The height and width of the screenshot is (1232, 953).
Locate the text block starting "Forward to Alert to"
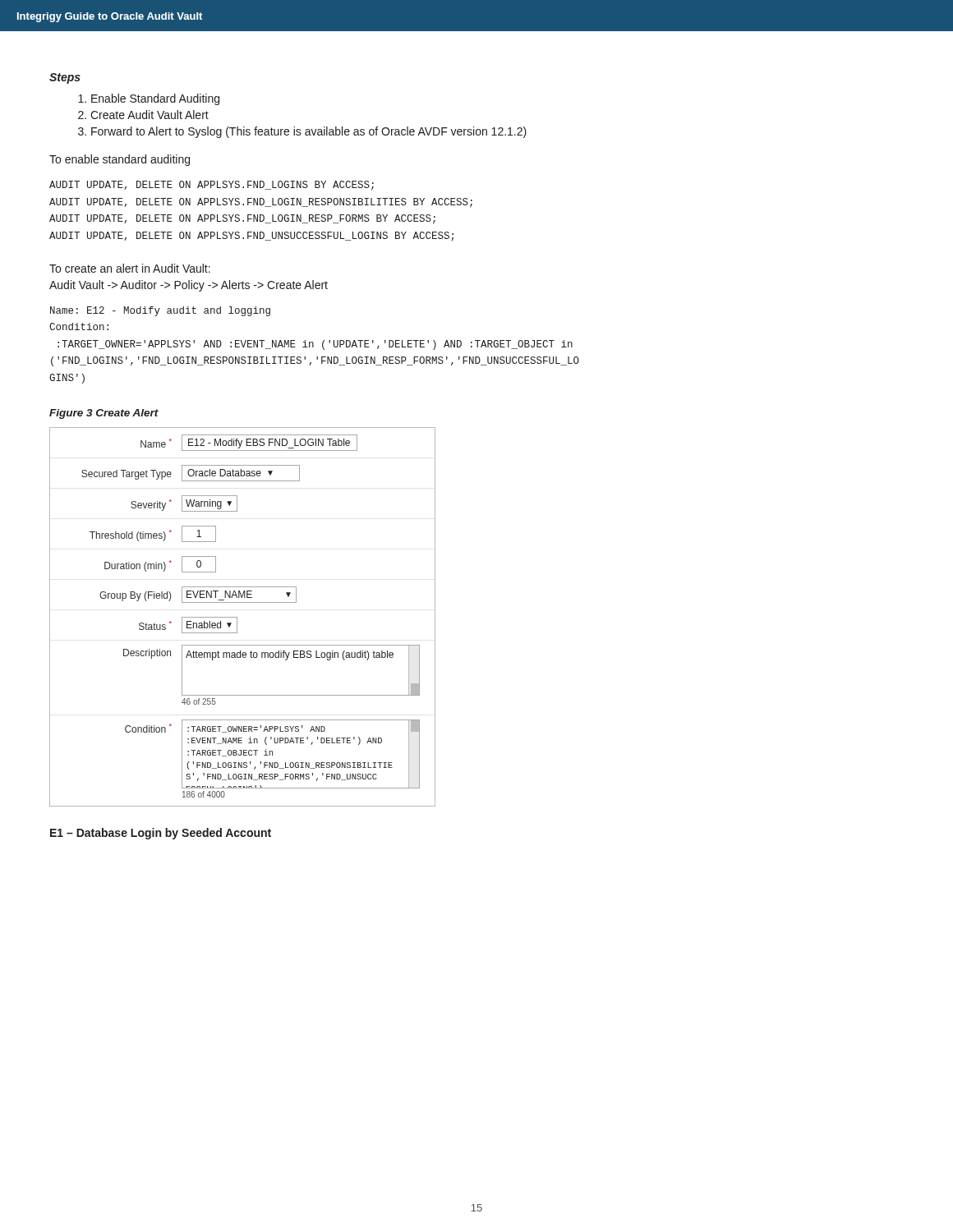tap(309, 131)
